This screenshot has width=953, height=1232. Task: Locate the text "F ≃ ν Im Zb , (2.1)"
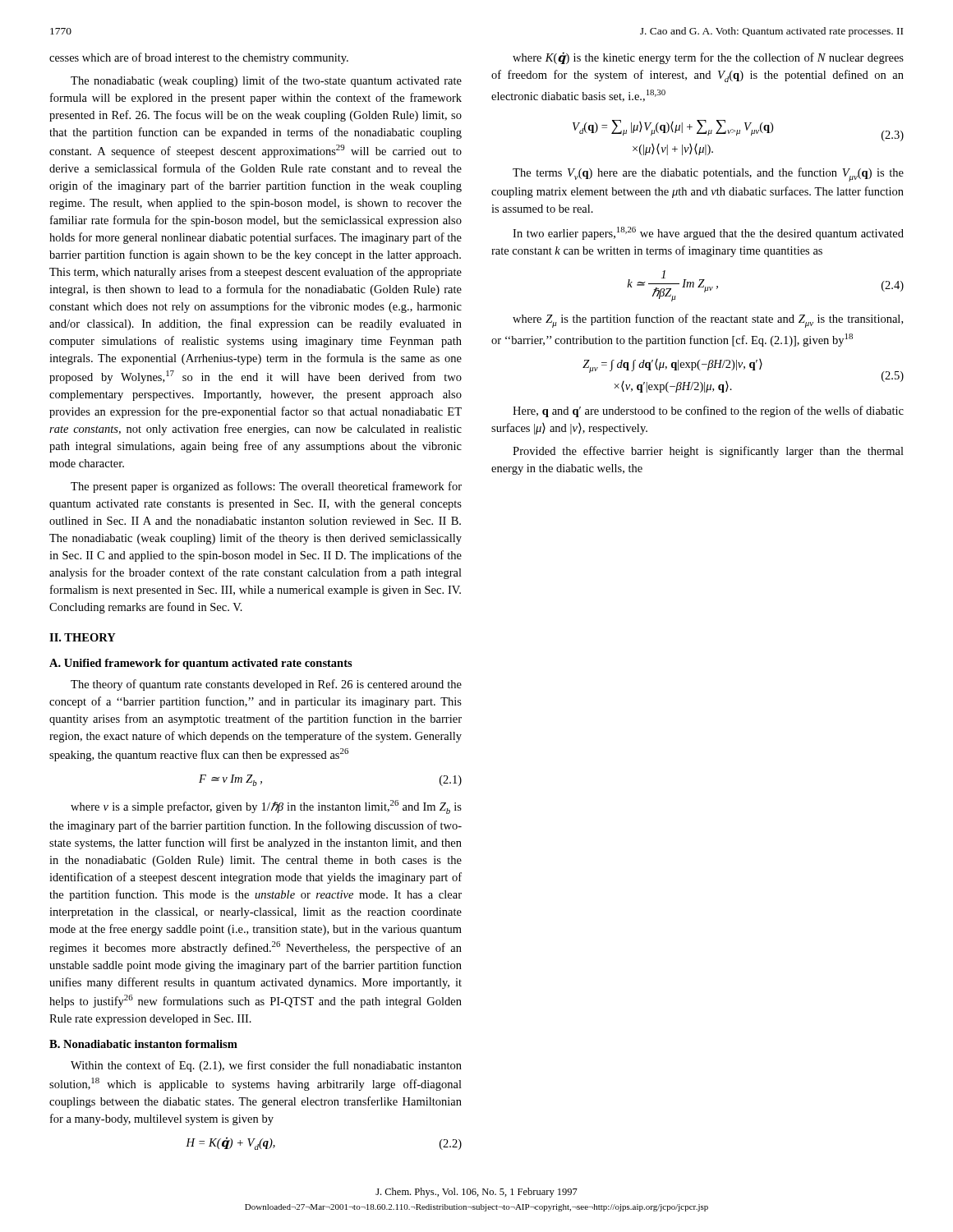point(255,780)
